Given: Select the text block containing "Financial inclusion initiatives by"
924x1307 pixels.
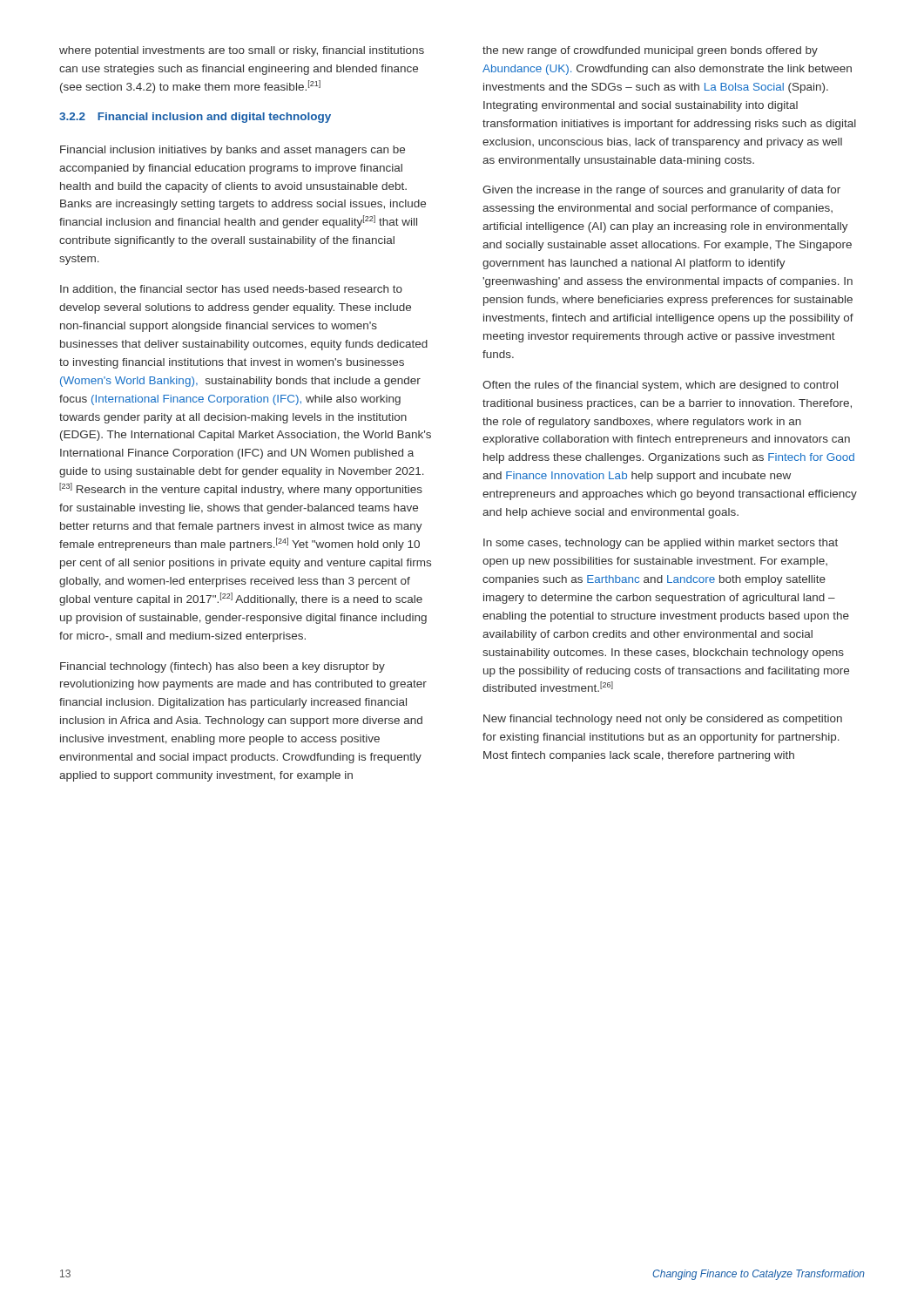Looking at the screenshot, I should pyautogui.click(x=246, y=205).
